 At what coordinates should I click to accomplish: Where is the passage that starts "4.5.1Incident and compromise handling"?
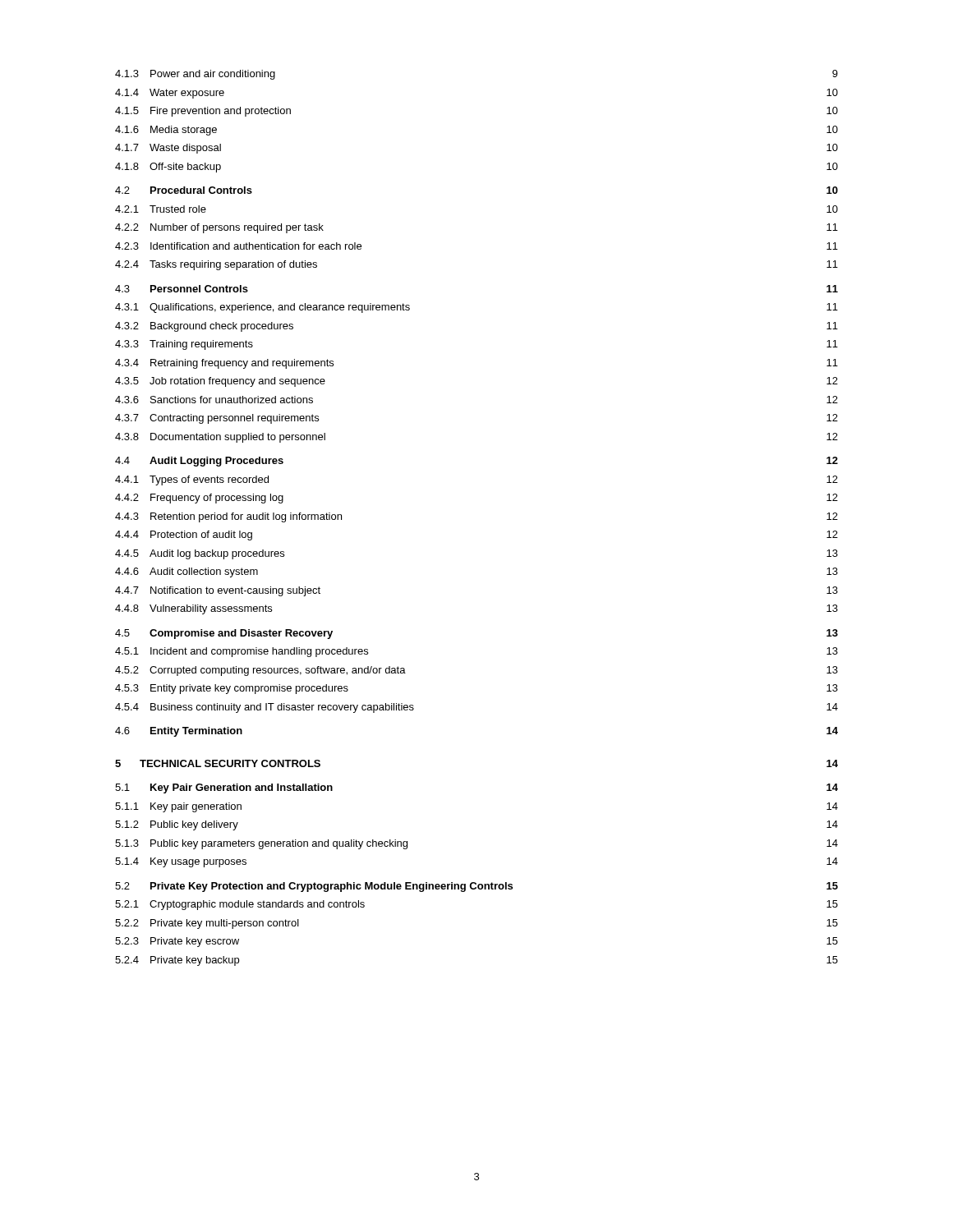coord(128,651)
